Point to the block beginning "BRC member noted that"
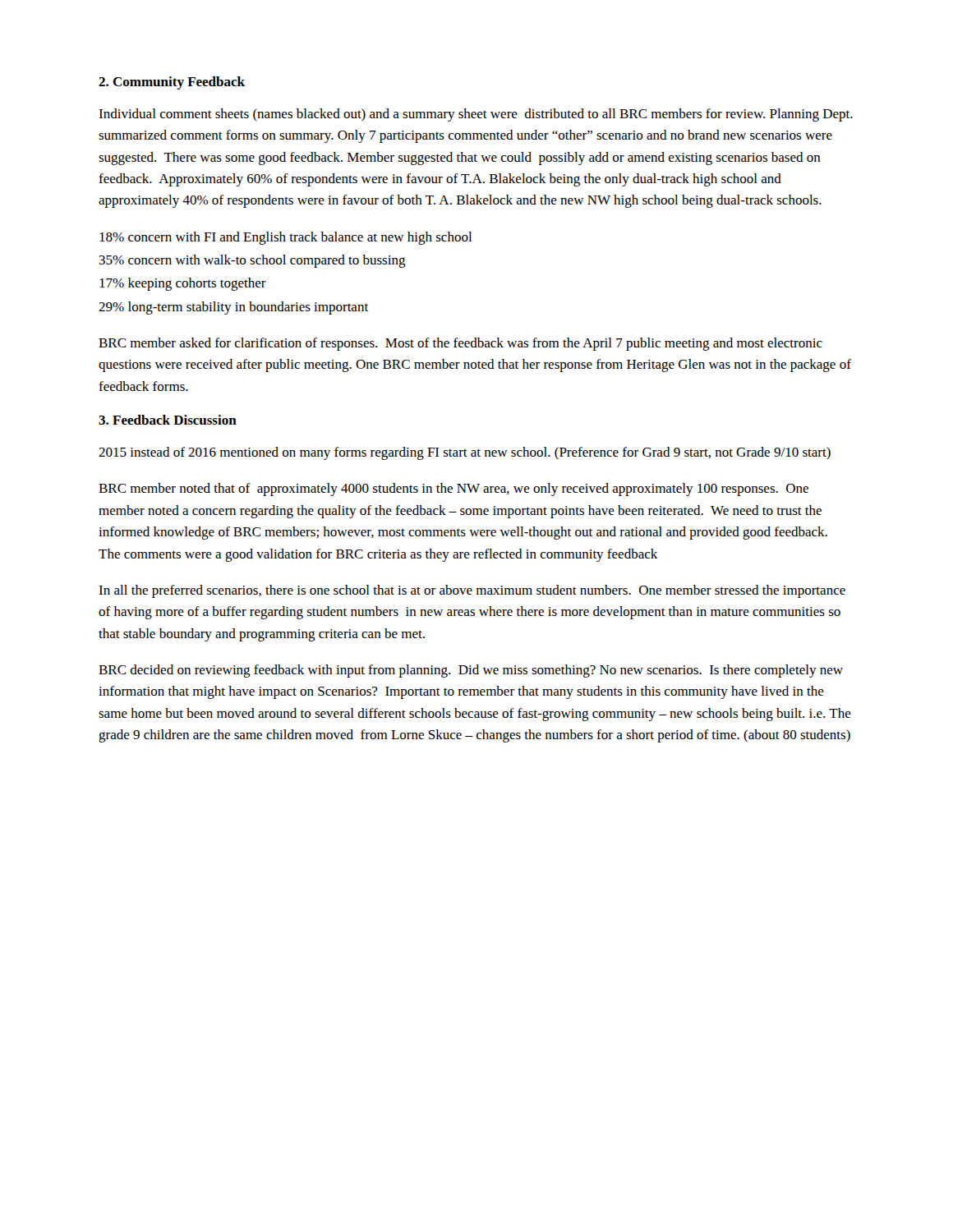 465,521
